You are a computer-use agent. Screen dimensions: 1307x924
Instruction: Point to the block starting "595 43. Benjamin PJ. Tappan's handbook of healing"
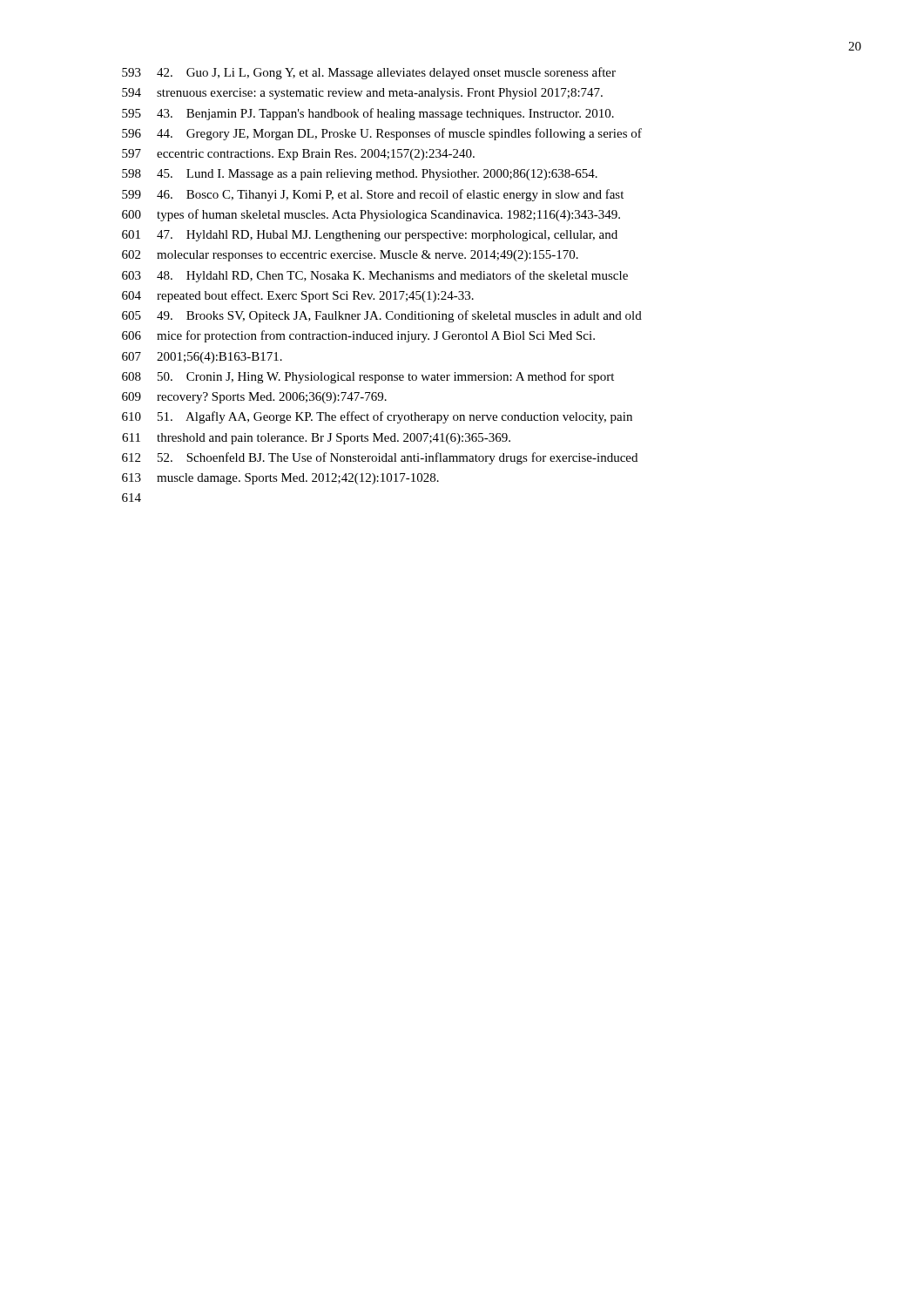(x=354, y=113)
